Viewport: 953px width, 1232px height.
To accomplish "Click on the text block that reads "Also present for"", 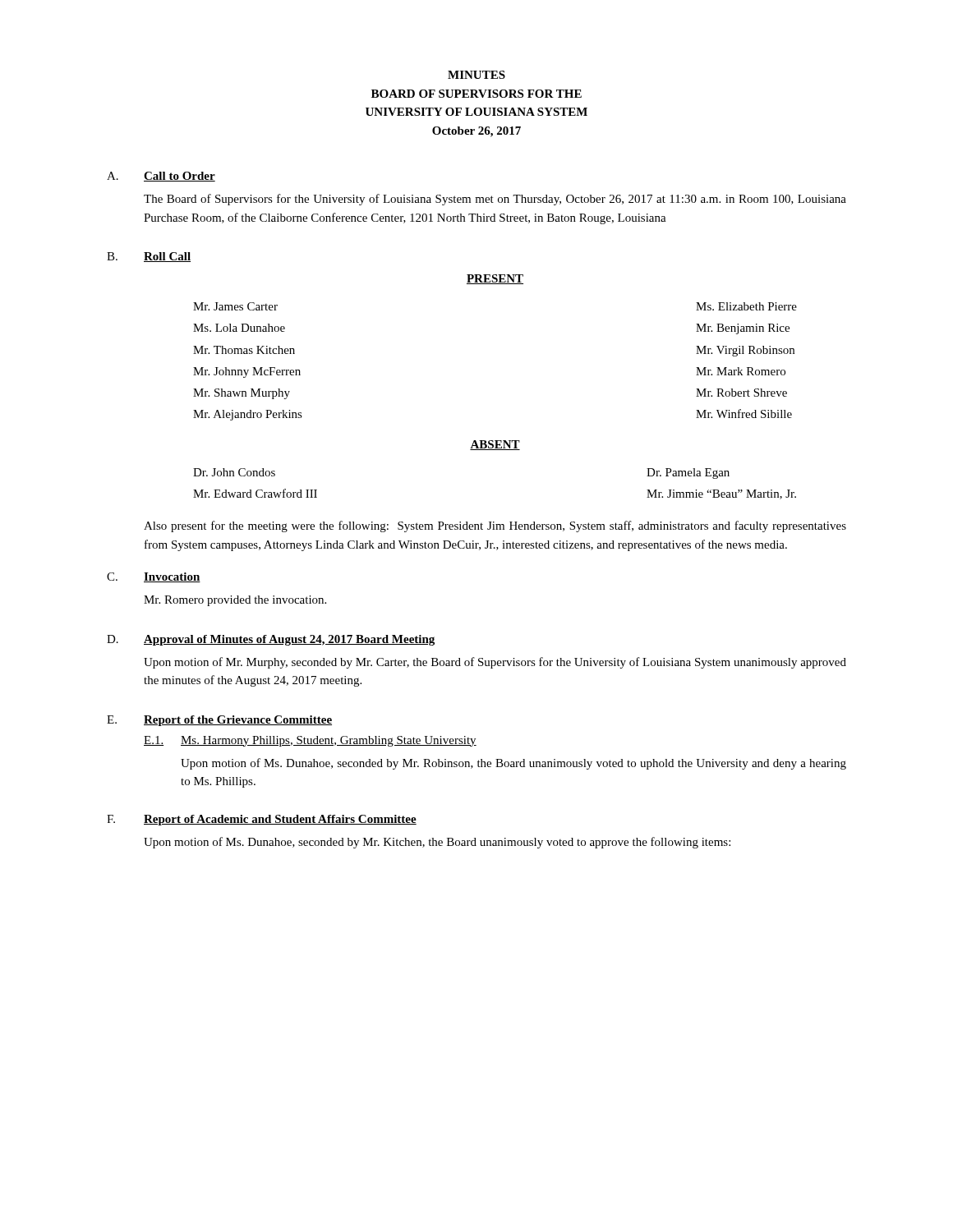I will 495,535.
